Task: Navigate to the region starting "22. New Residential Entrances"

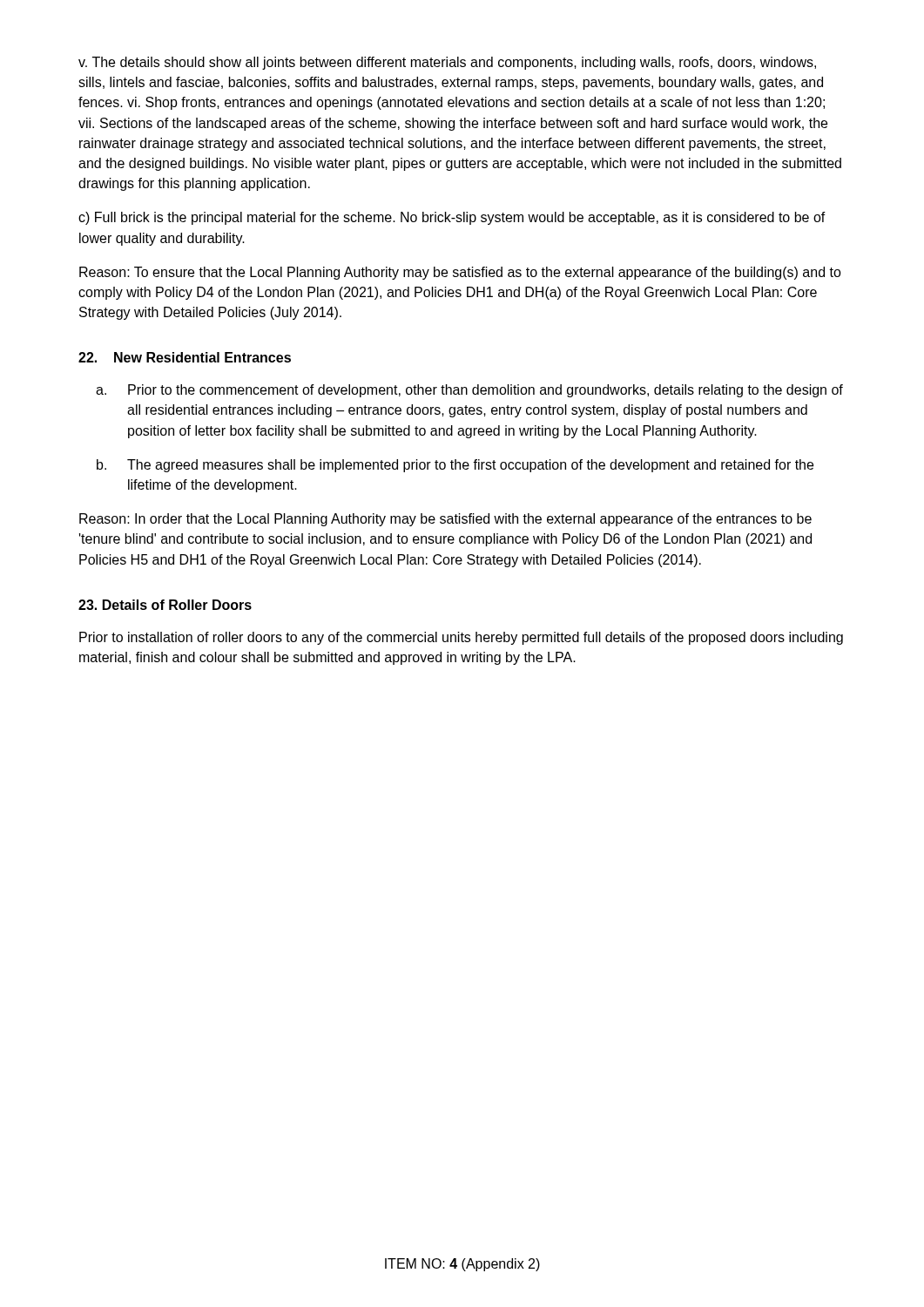Action: [x=185, y=358]
